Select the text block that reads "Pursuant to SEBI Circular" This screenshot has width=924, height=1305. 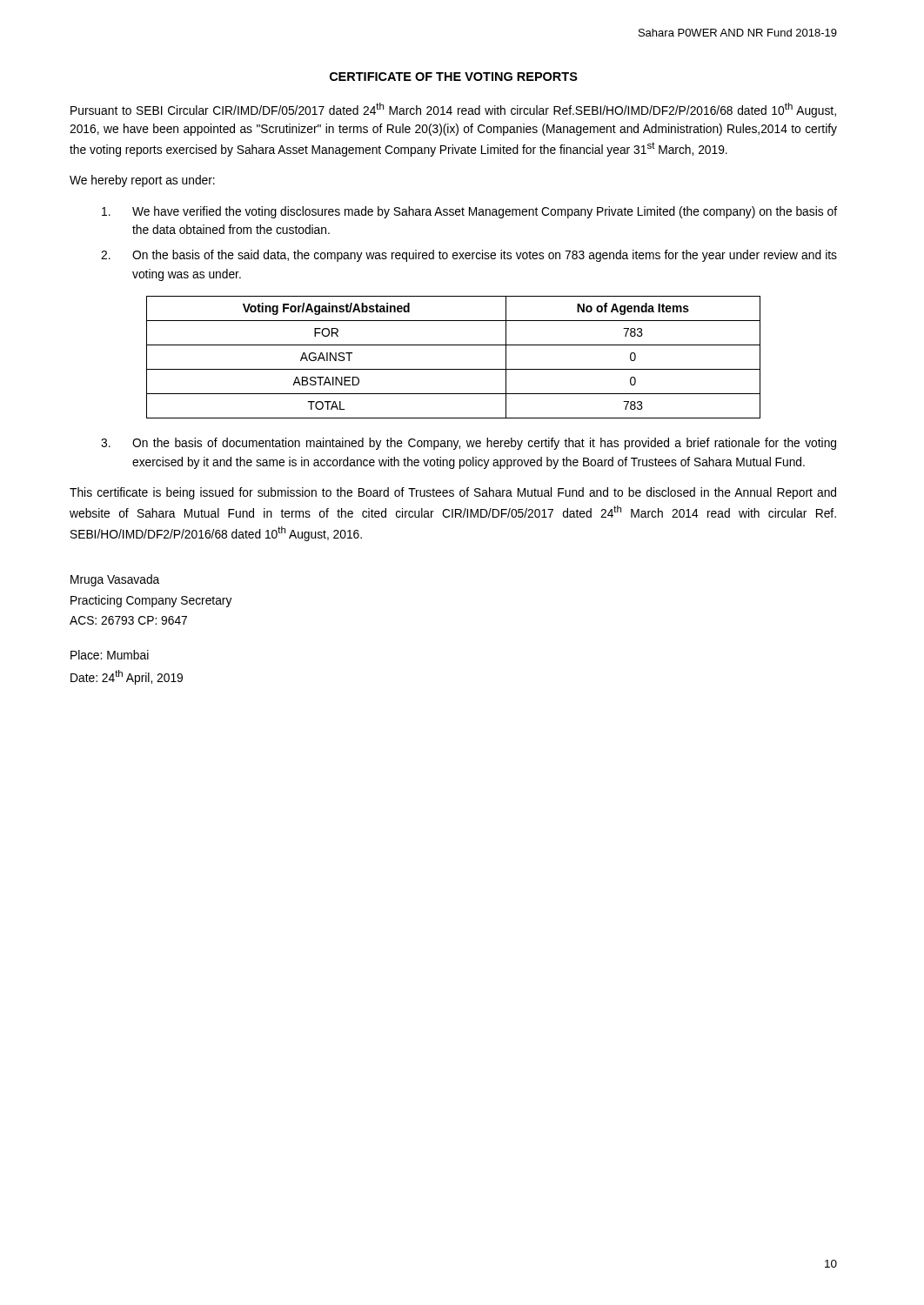tap(453, 129)
